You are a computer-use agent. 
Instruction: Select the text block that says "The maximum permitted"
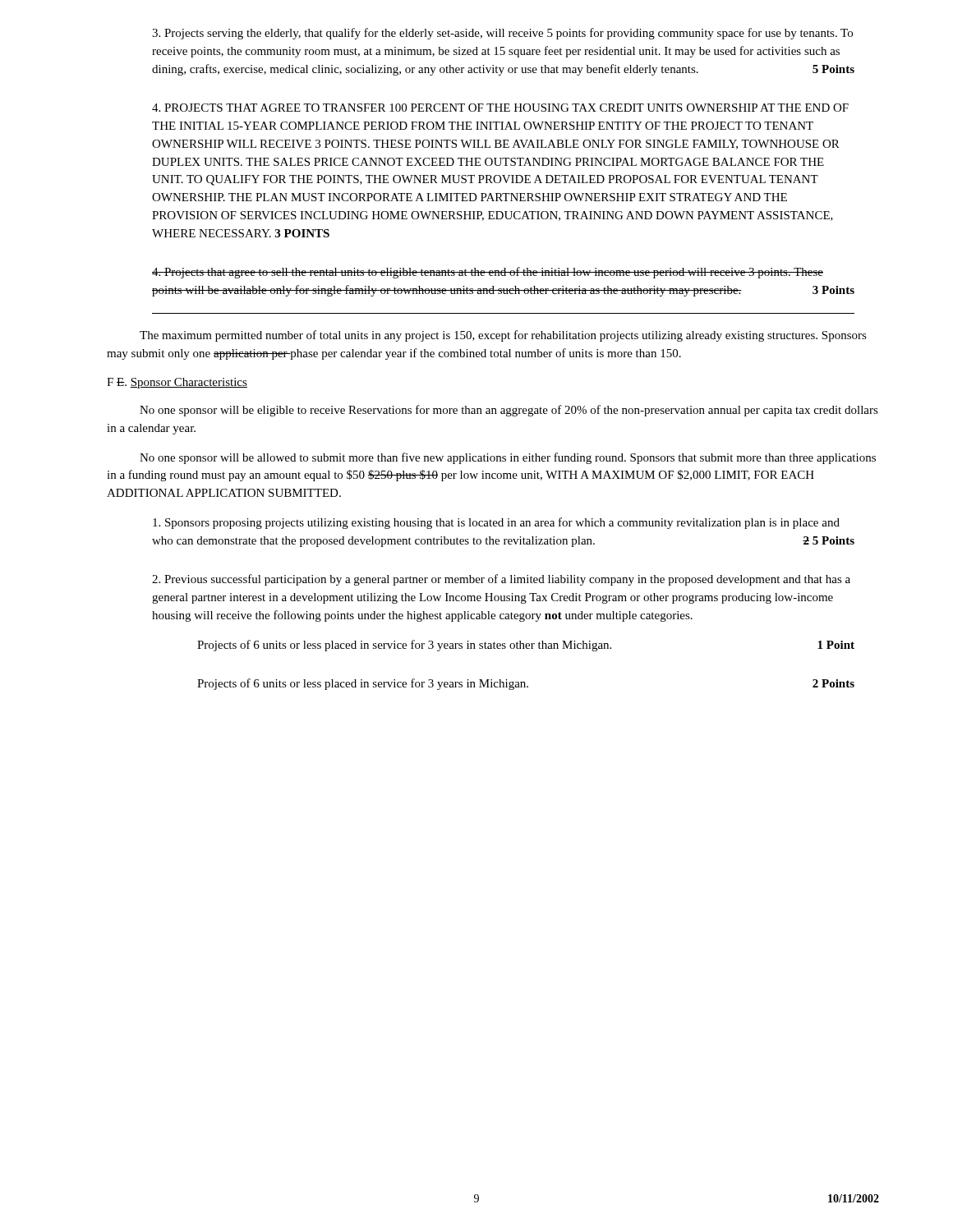click(493, 345)
